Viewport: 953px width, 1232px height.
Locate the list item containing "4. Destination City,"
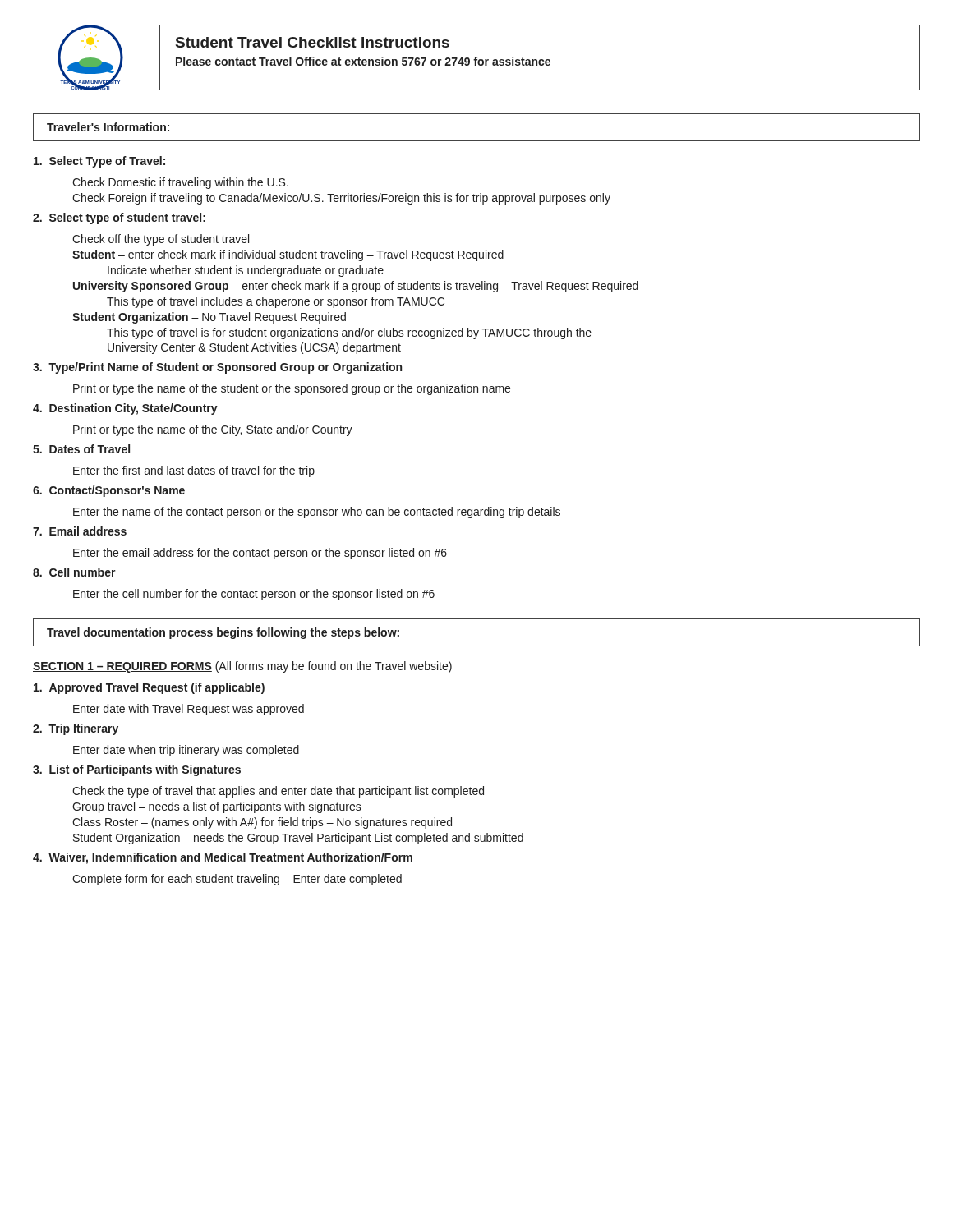[125, 408]
